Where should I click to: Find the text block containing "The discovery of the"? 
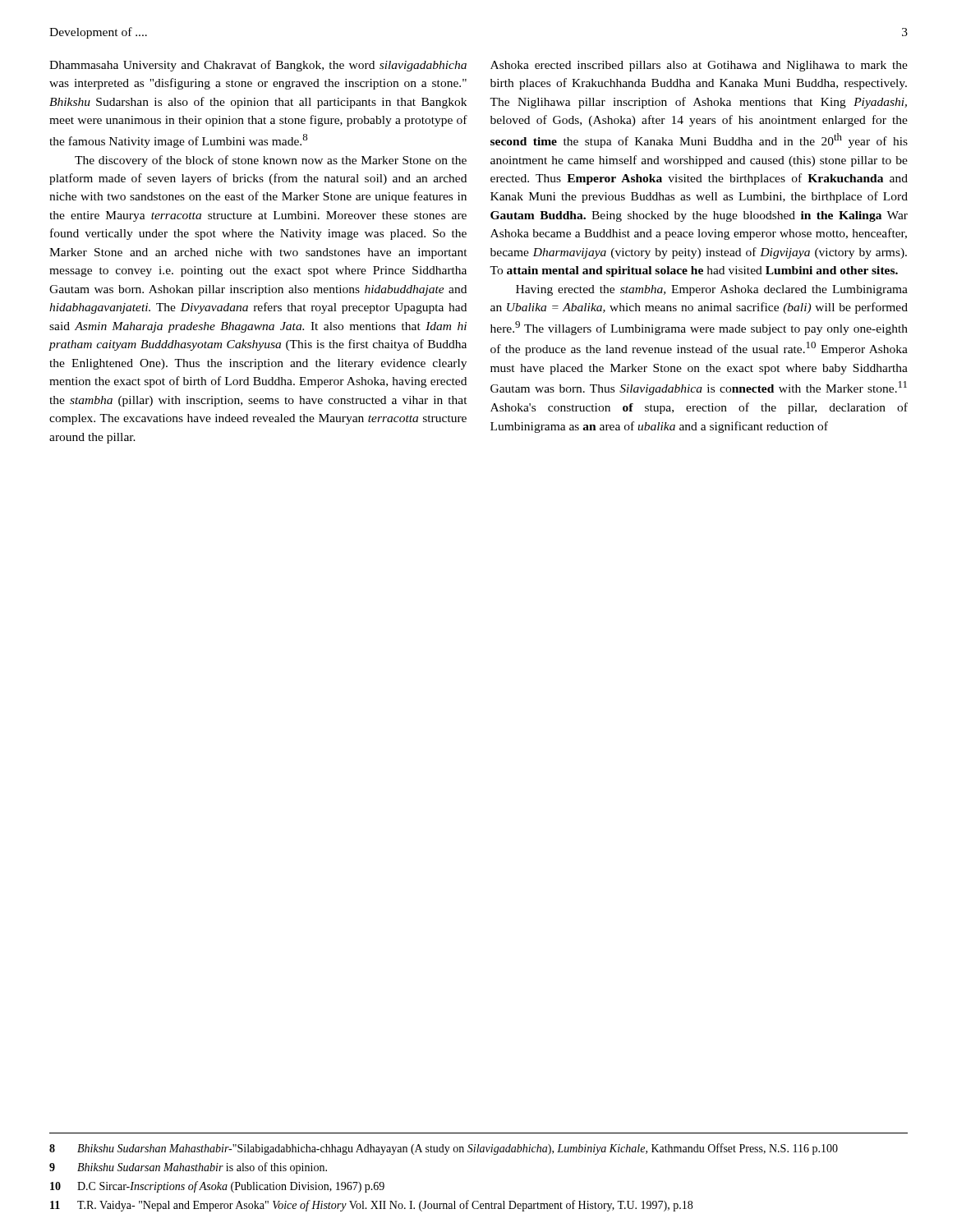(258, 298)
